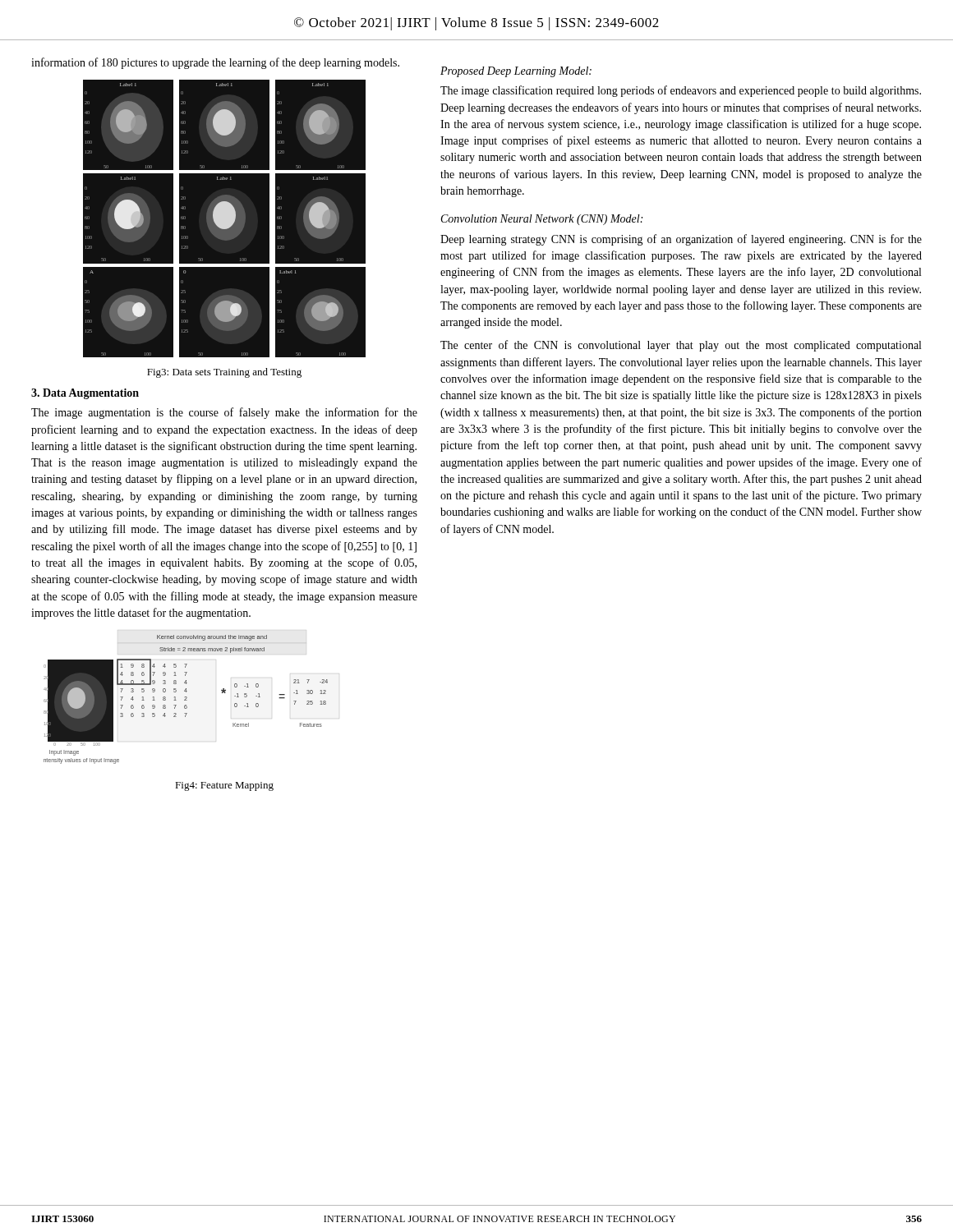Viewport: 953px width, 1232px height.
Task: Navigate to the block starting "Convolution Neural Network (CNN) Model:"
Action: click(x=542, y=219)
